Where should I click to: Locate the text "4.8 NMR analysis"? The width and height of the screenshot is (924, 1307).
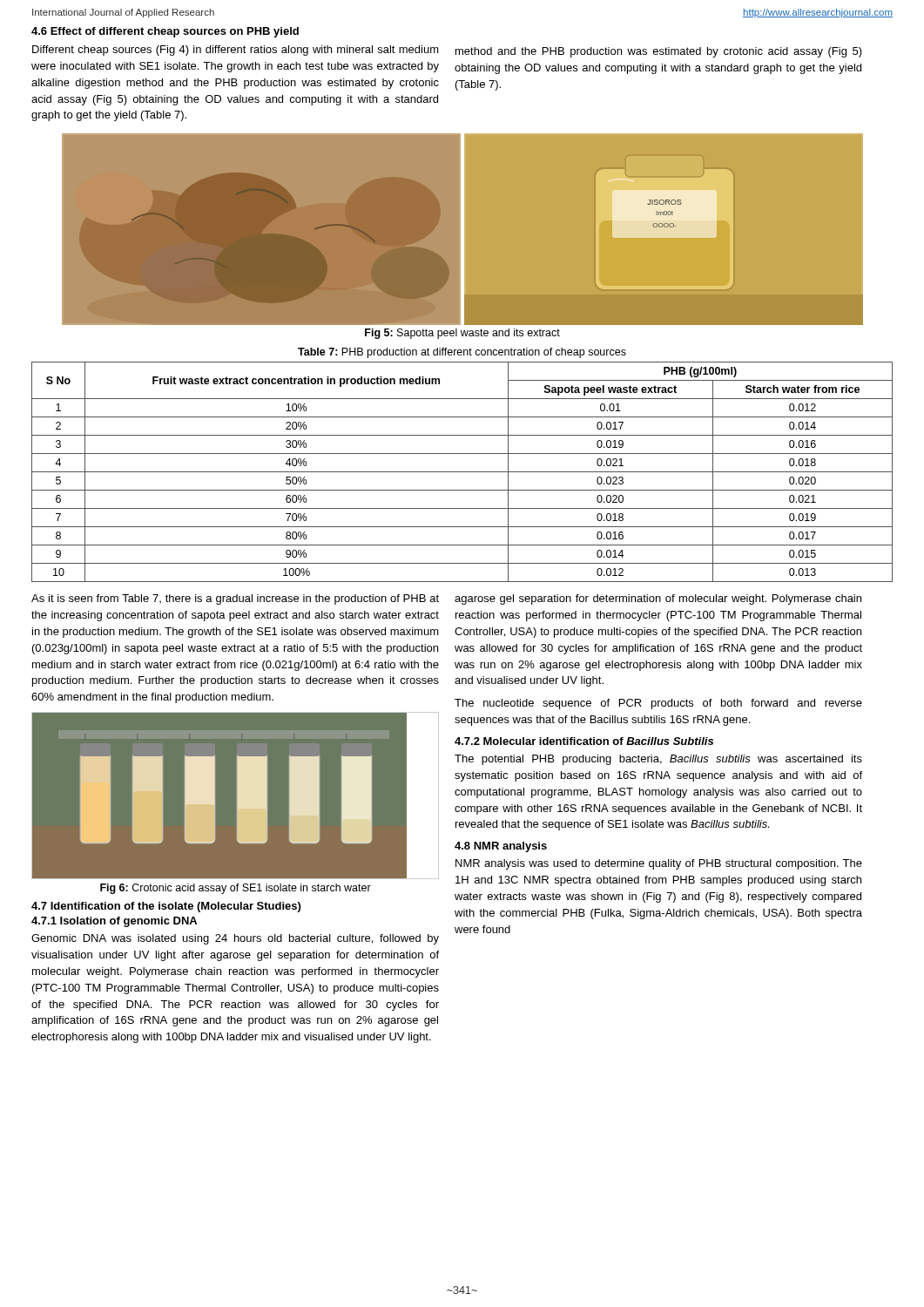point(501,846)
